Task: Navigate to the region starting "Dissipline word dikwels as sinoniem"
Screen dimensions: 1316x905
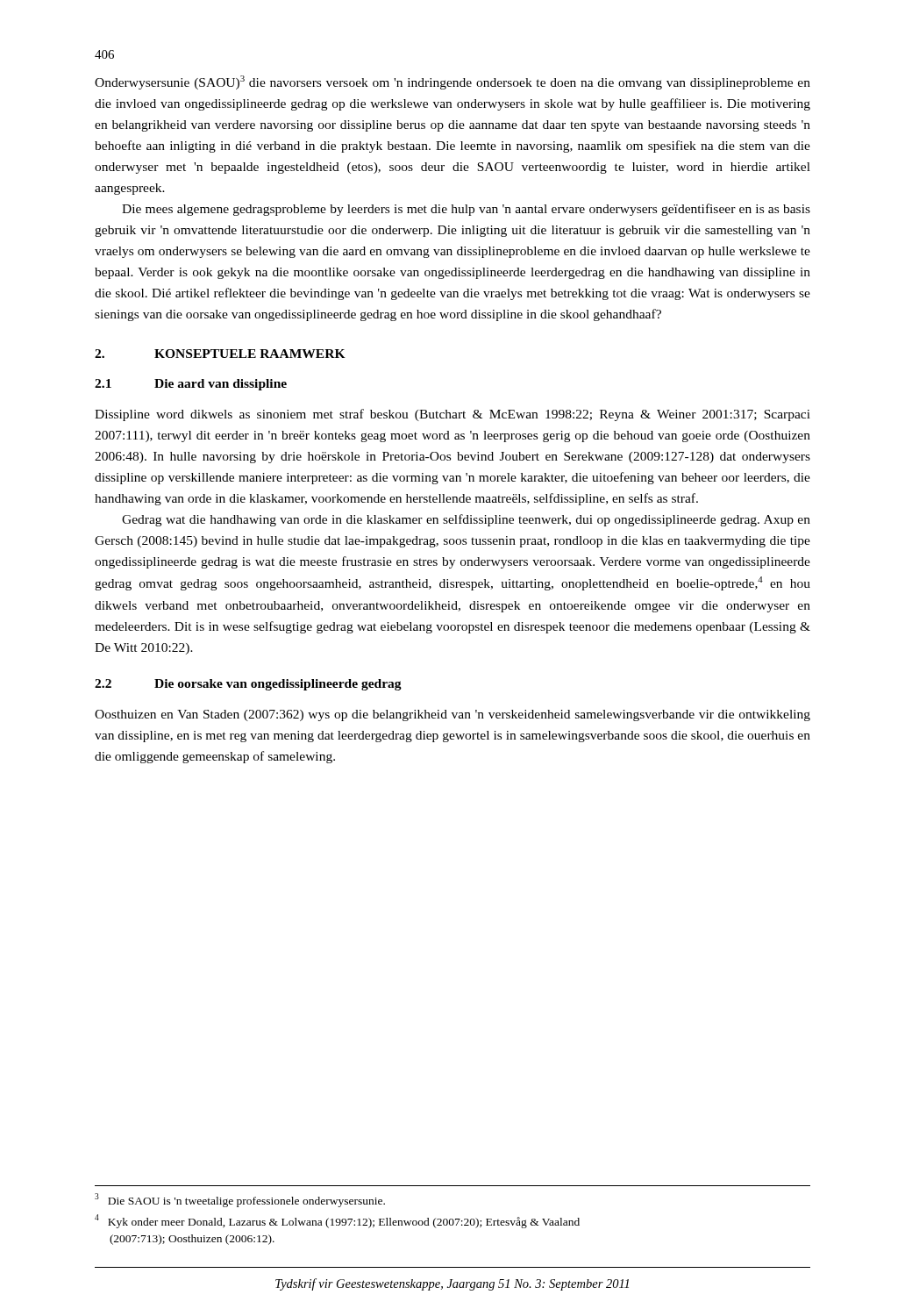Action: [x=452, y=457]
